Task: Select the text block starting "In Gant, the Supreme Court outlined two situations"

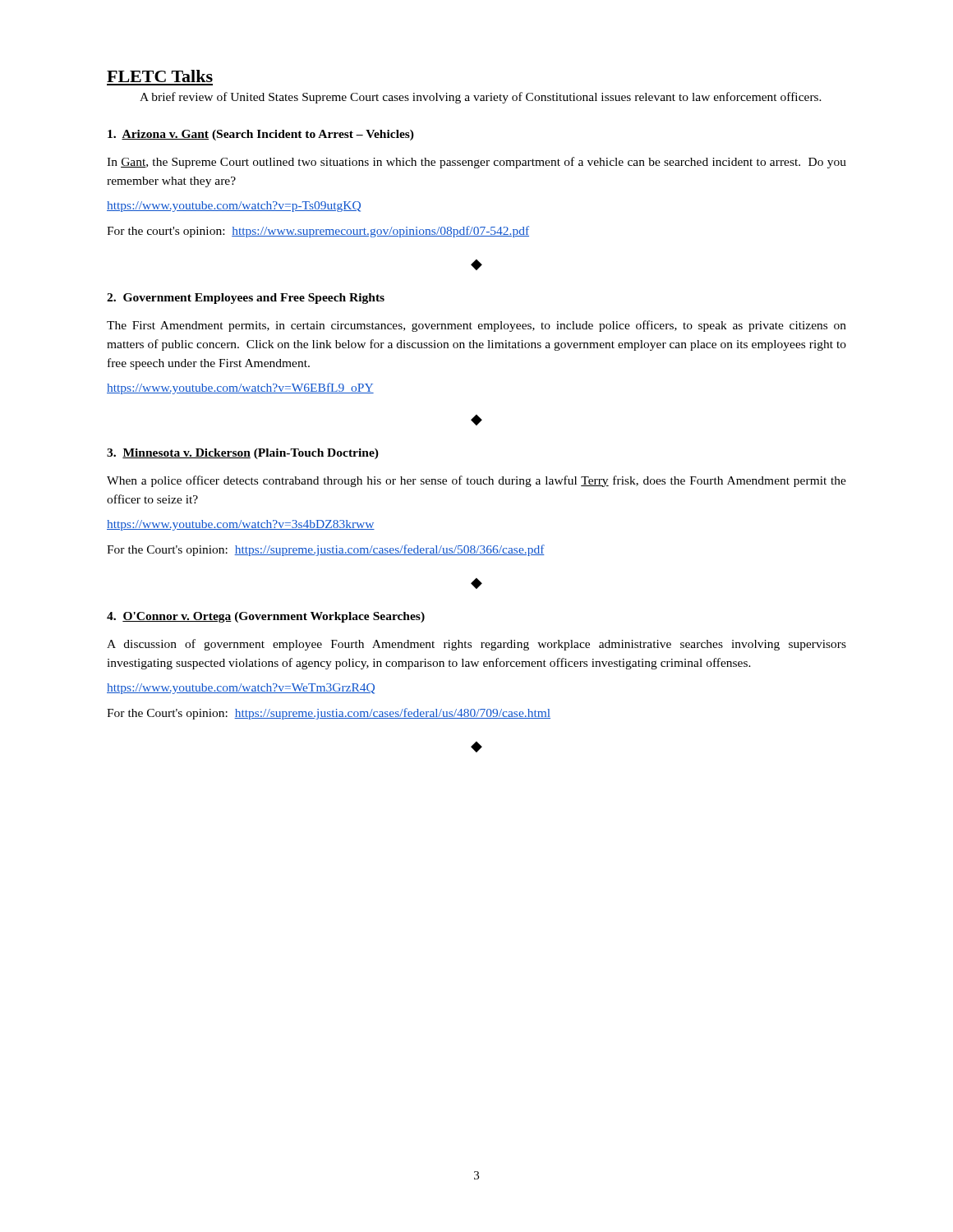Action: [476, 171]
